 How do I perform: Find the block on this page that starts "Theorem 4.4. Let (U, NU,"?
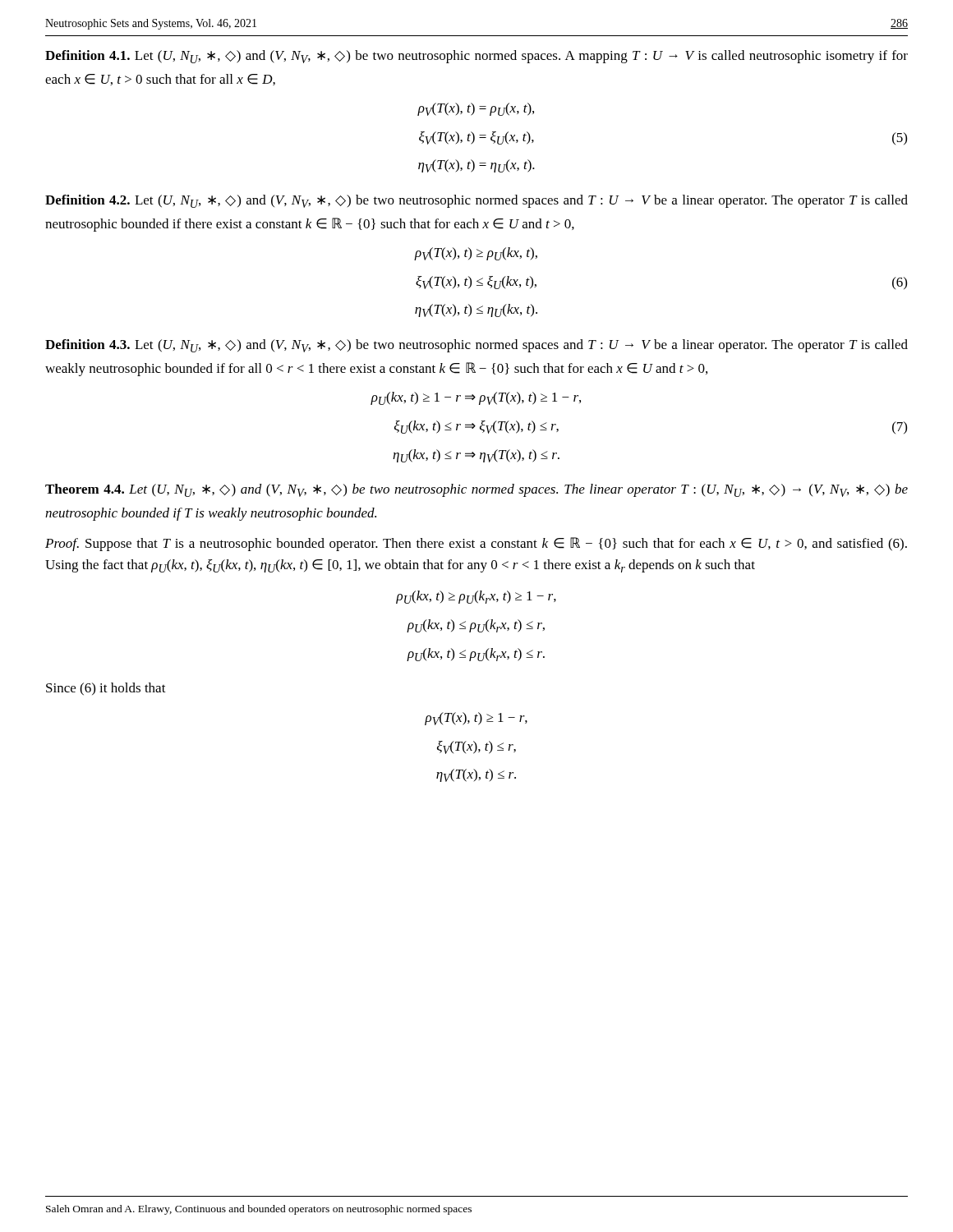(476, 501)
